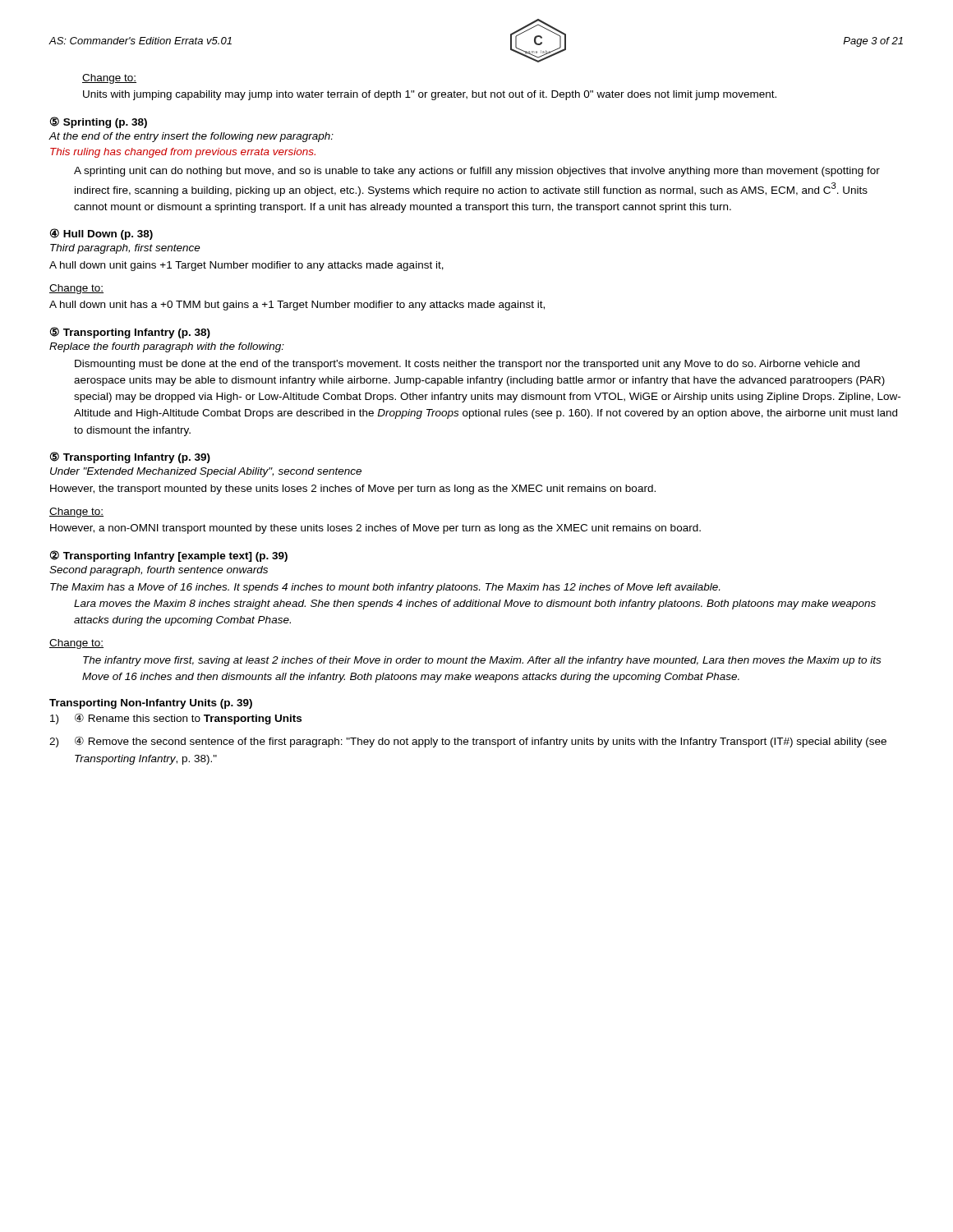Navigate to the element starting "Change to: However, a non-OMNI transport mounted"
Image resolution: width=953 pixels, height=1232 pixels.
tap(375, 520)
